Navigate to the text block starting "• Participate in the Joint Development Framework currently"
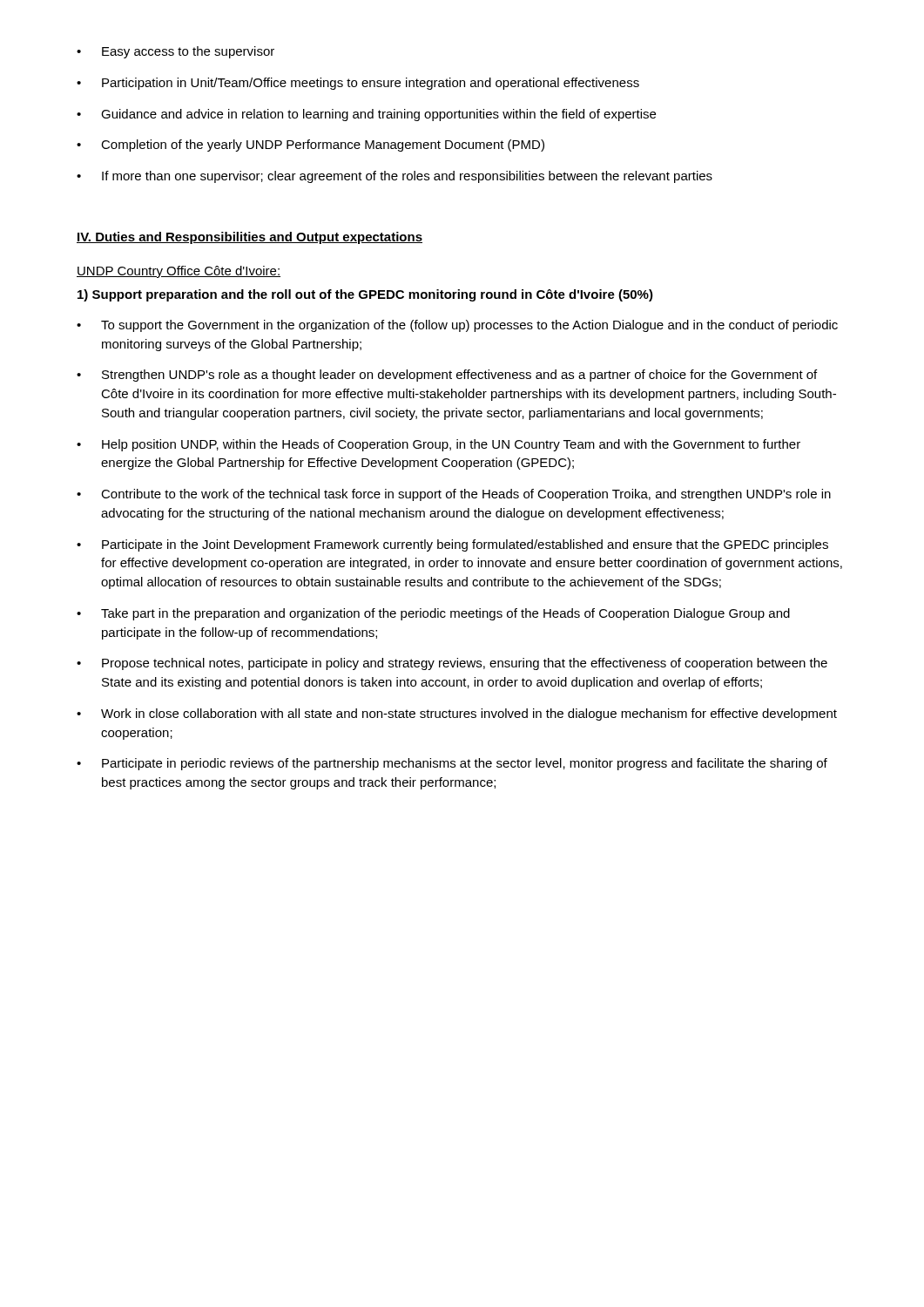 coord(462,563)
